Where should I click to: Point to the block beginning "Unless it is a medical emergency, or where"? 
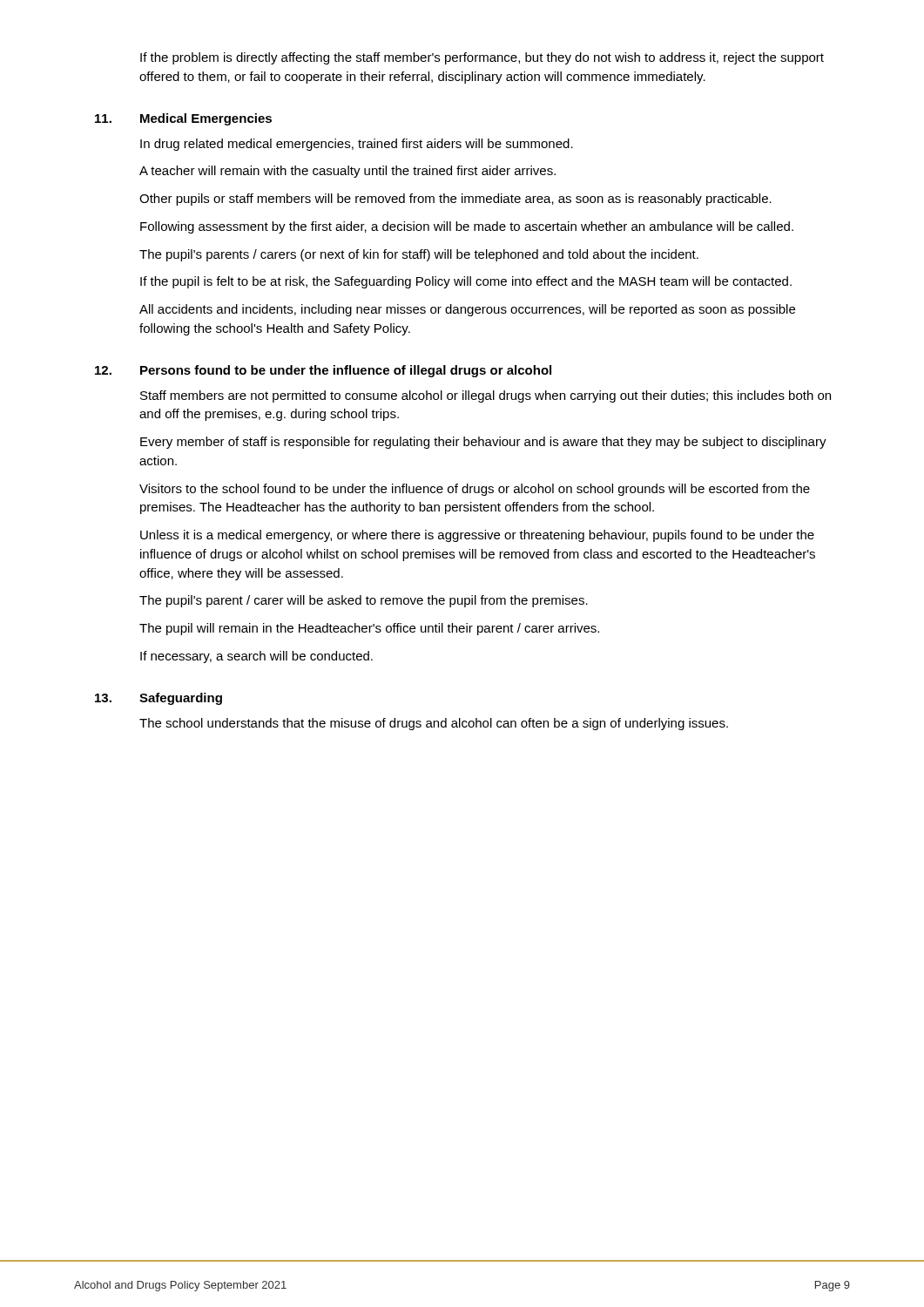[x=477, y=554]
